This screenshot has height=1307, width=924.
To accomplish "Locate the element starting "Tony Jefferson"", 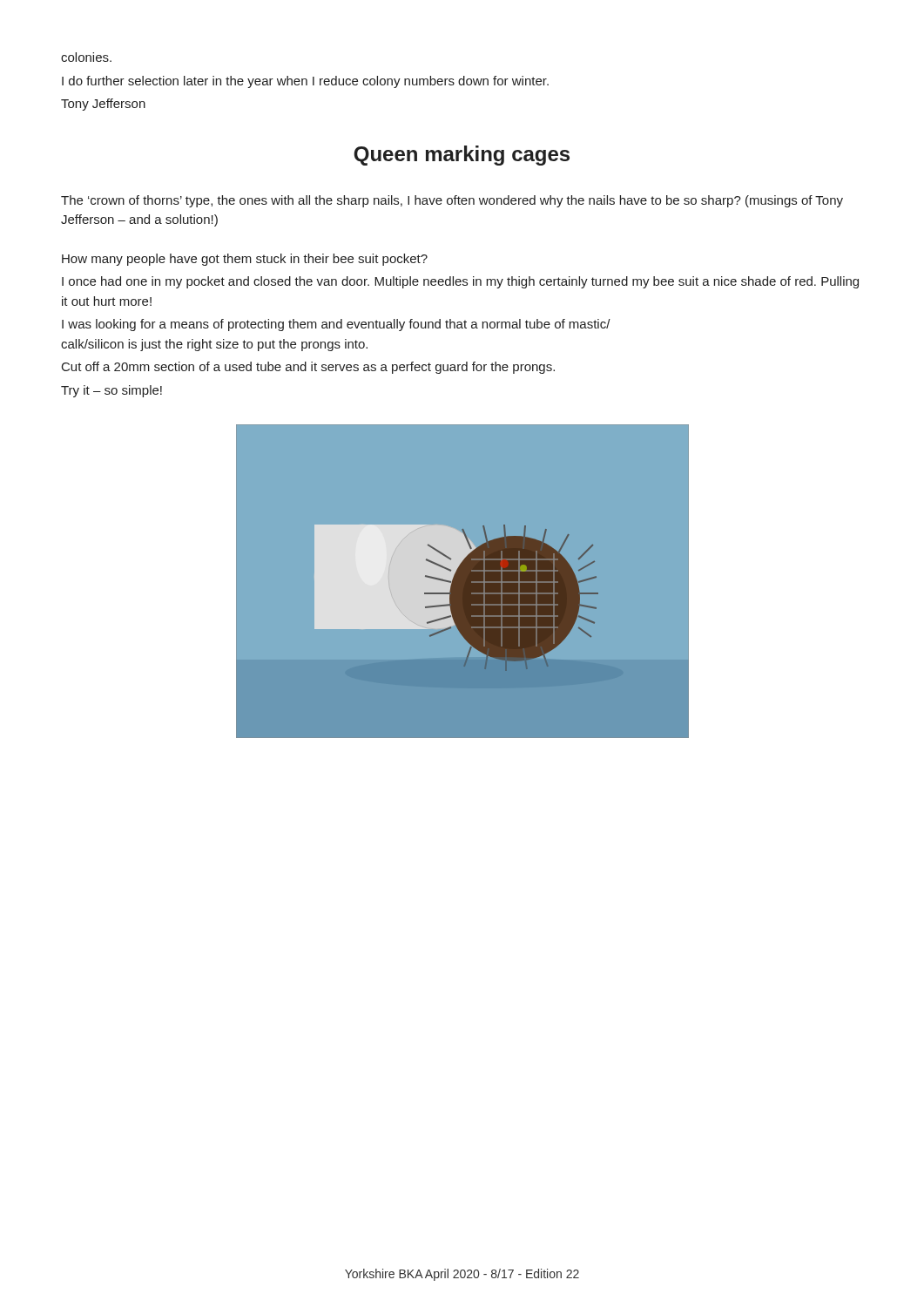I will click(103, 103).
